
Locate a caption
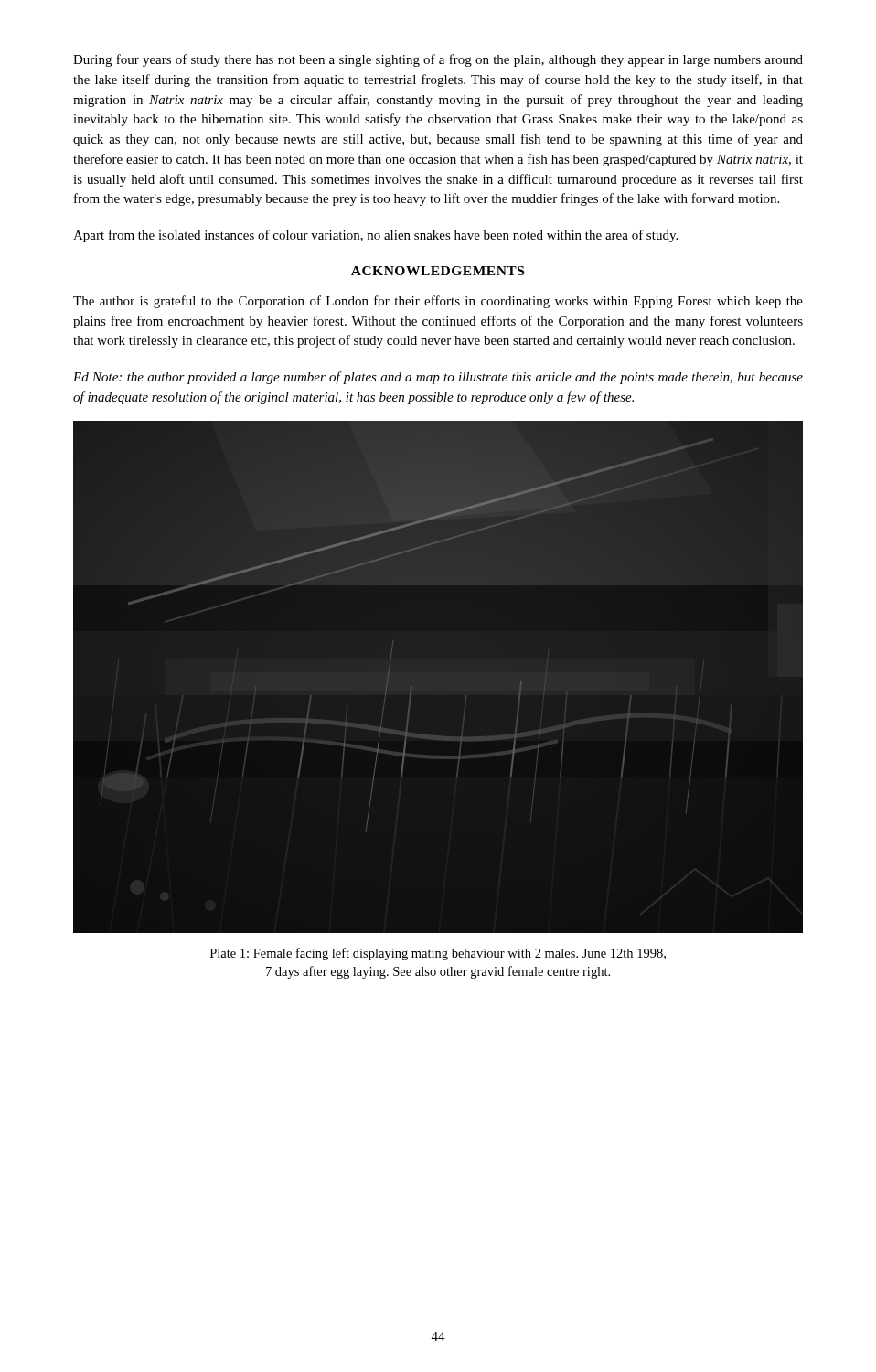pyautogui.click(x=438, y=962)
